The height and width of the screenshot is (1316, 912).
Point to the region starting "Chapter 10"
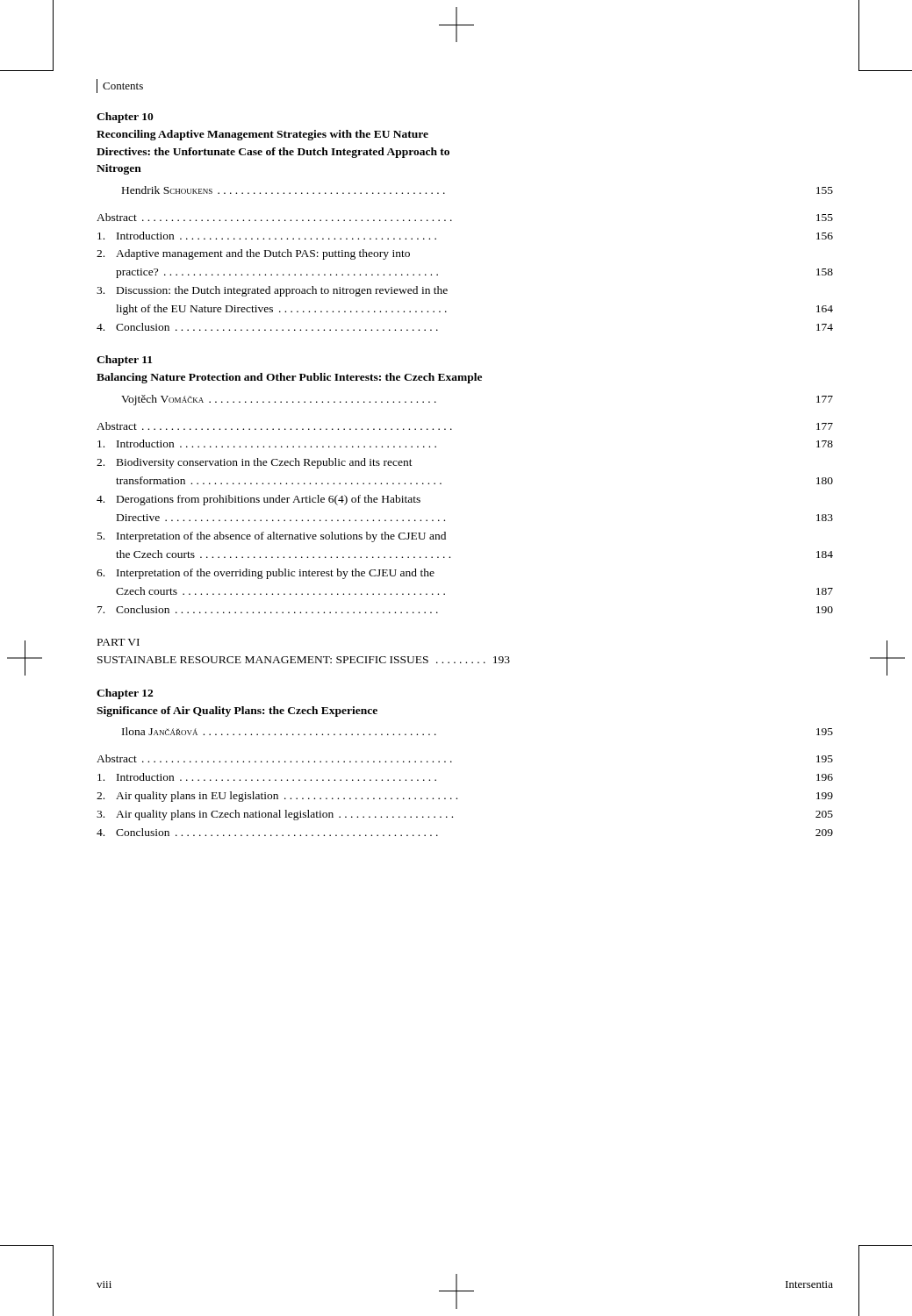pos(125,116)
